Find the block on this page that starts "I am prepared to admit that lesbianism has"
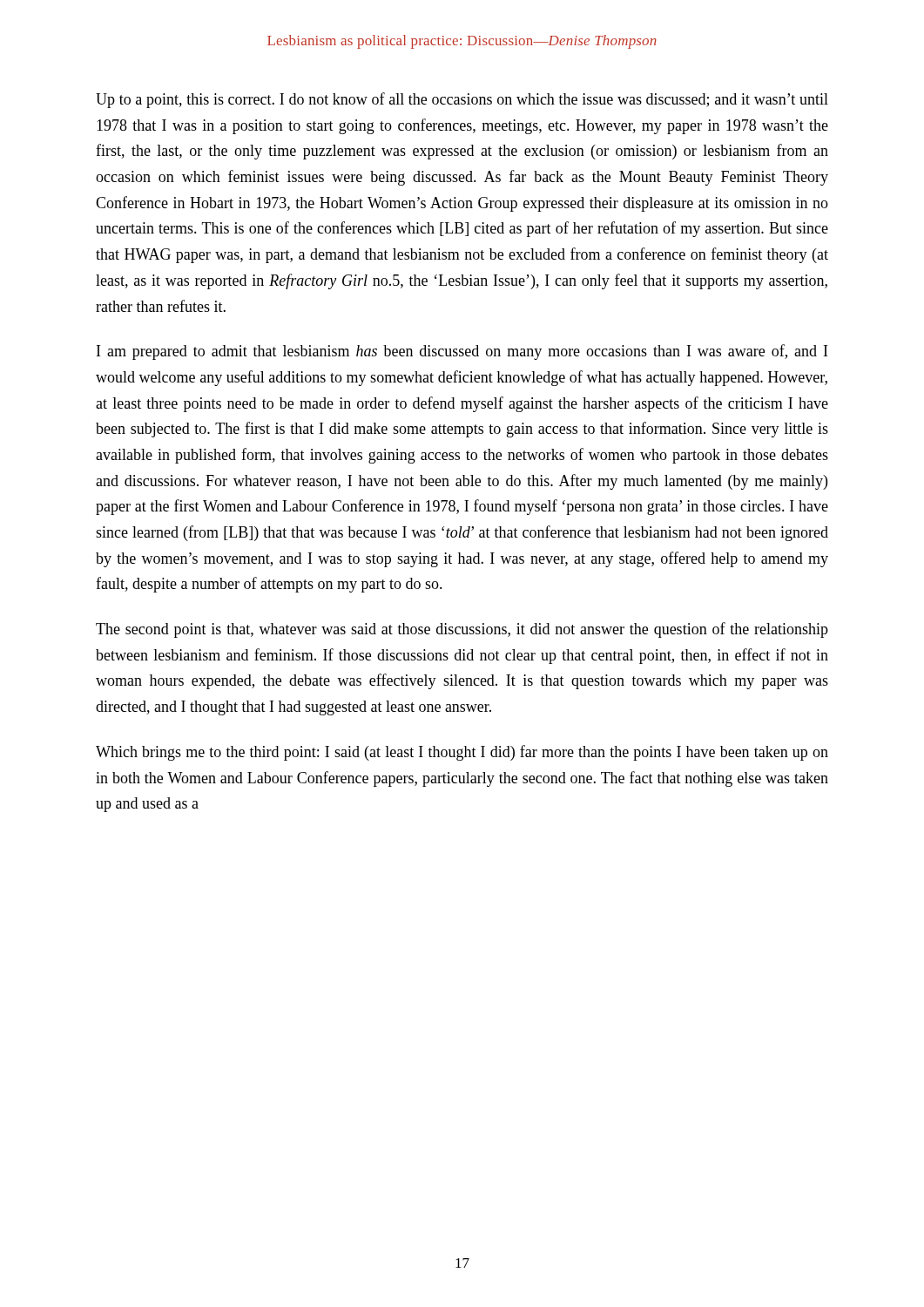 462,468
